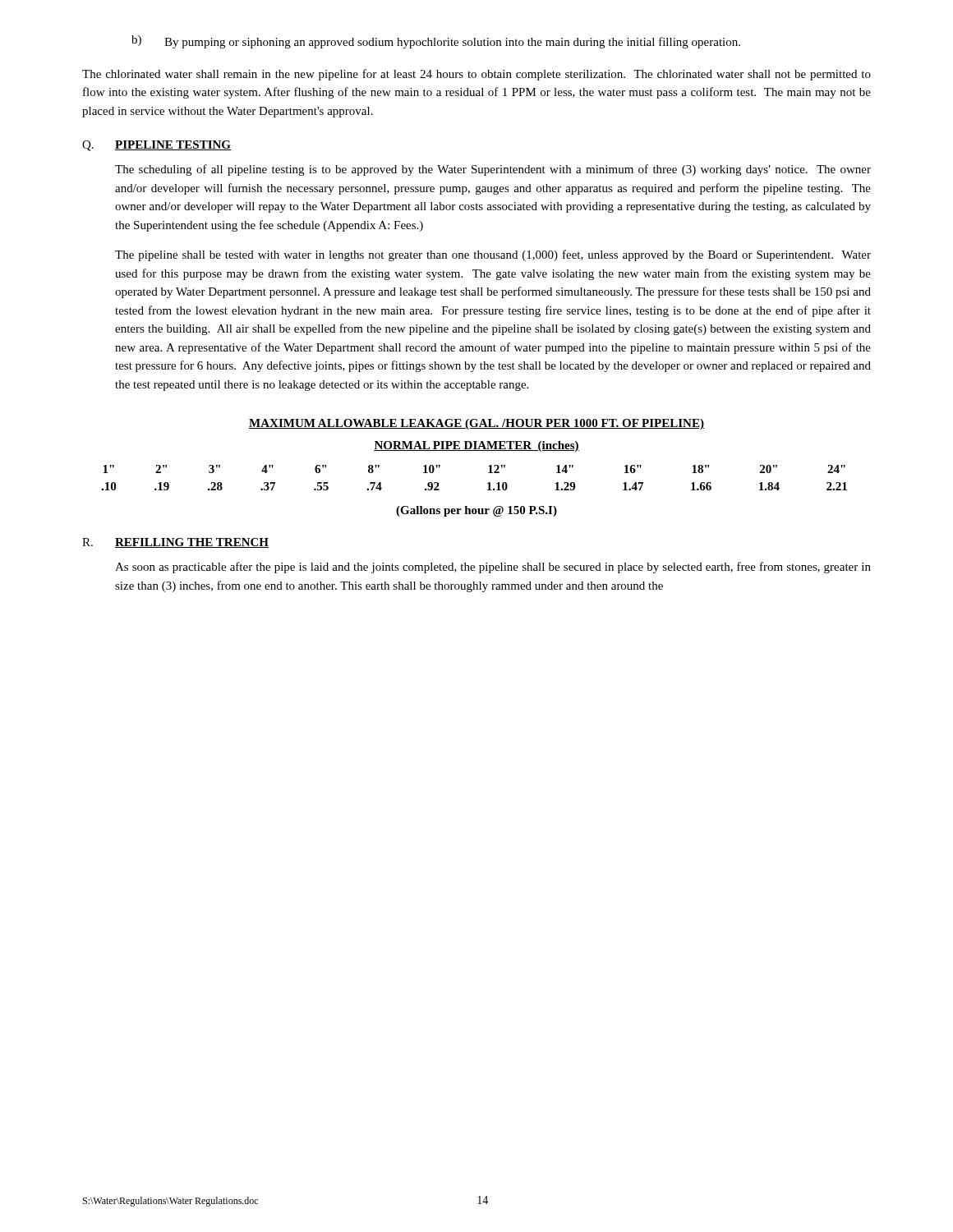
Task: Click on the table containing ".28"
Action: (476, 478)
